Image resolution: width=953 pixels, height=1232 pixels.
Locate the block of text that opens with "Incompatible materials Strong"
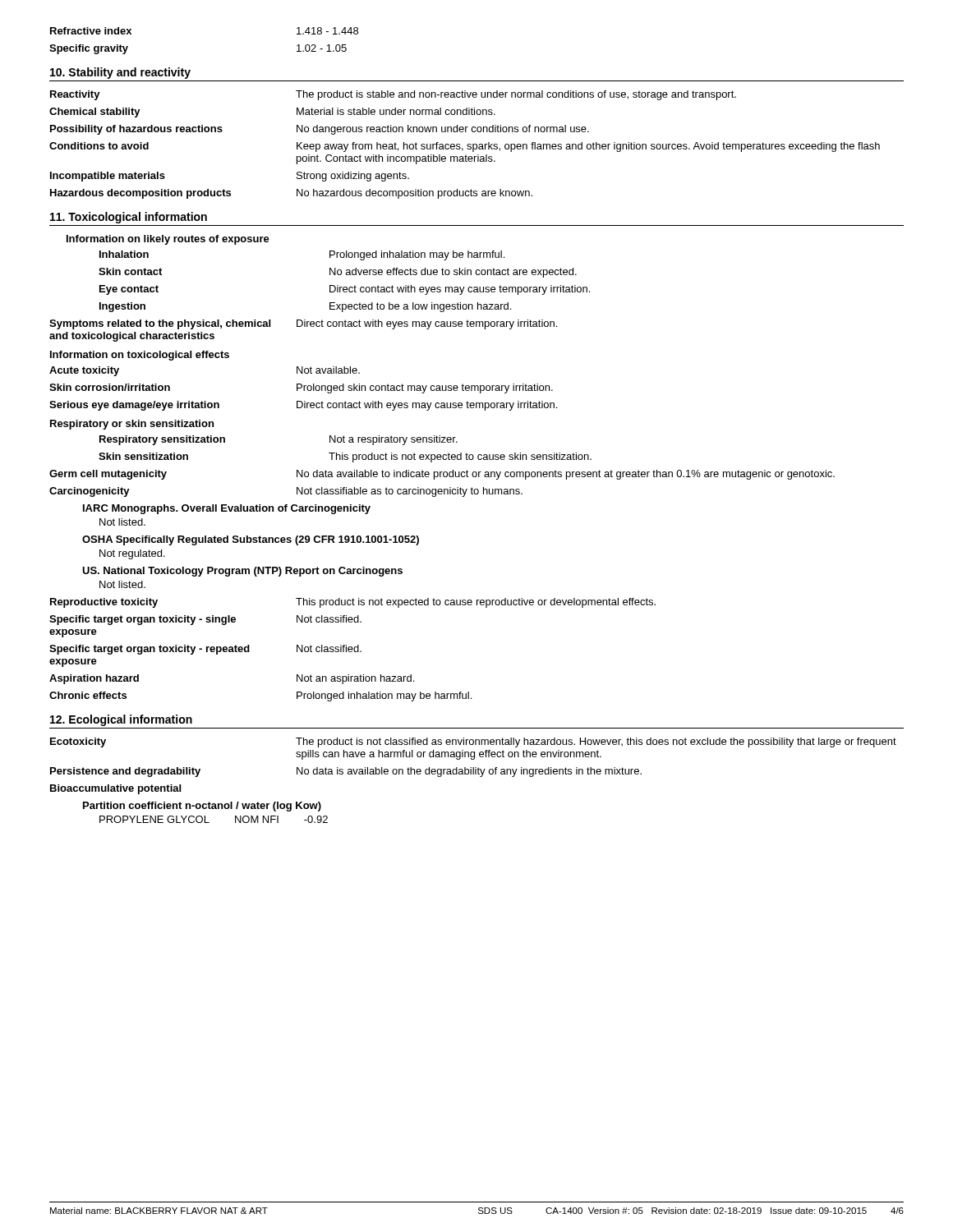pos(107,176)
